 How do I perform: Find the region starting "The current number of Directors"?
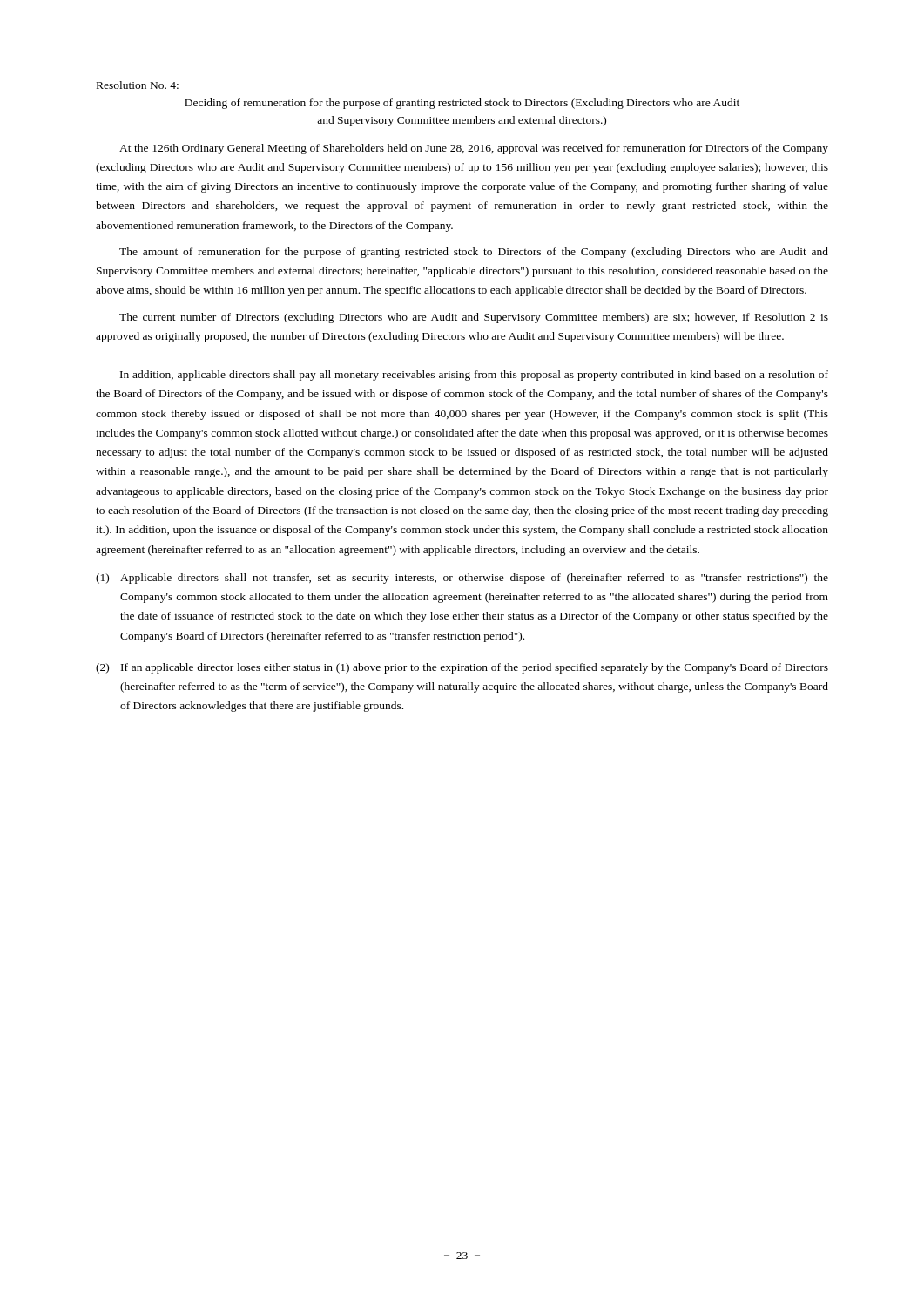[x=462, y=326]
